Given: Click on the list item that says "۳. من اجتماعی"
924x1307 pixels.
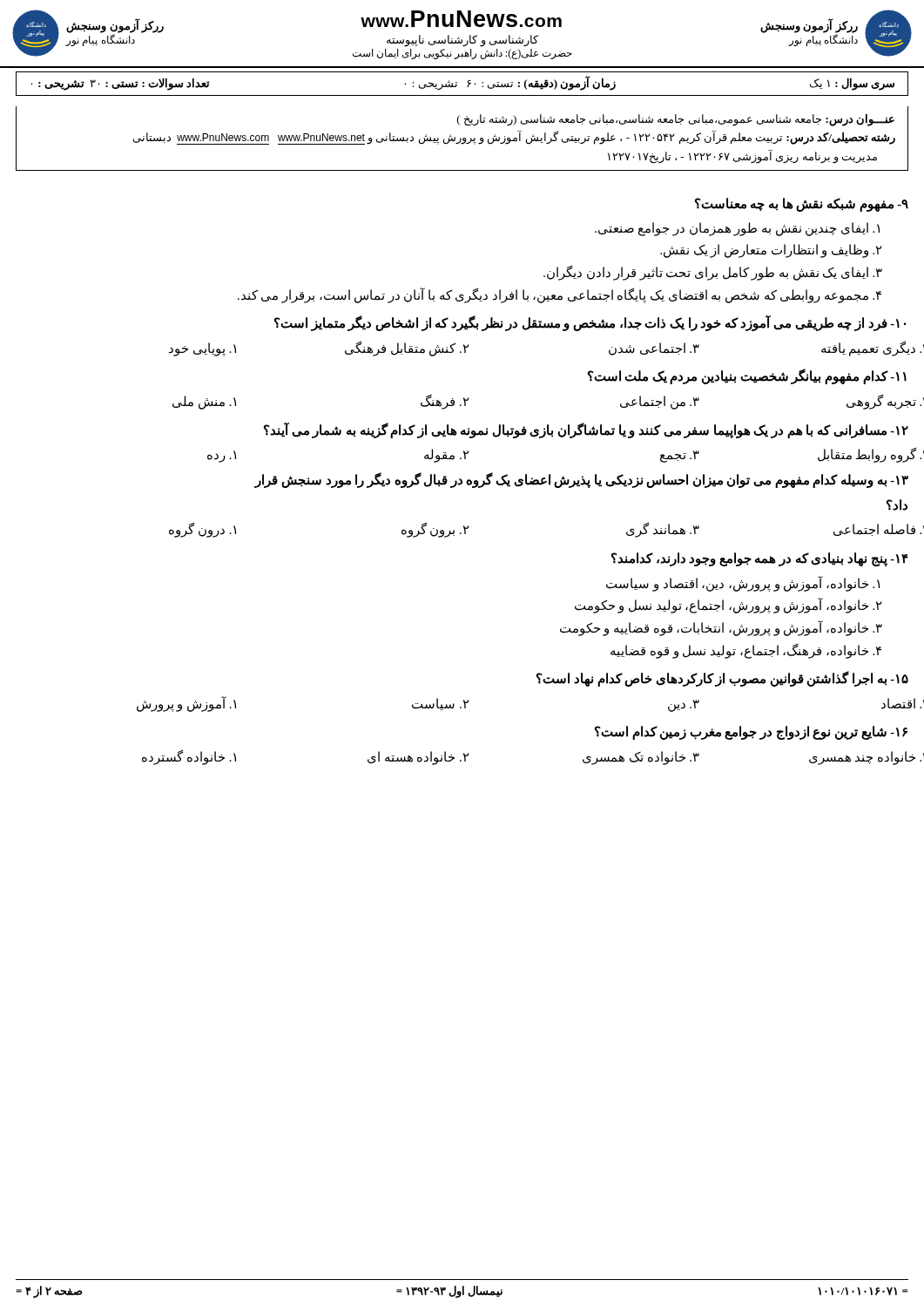Looking at the screenshot, I should coord(659,402).
